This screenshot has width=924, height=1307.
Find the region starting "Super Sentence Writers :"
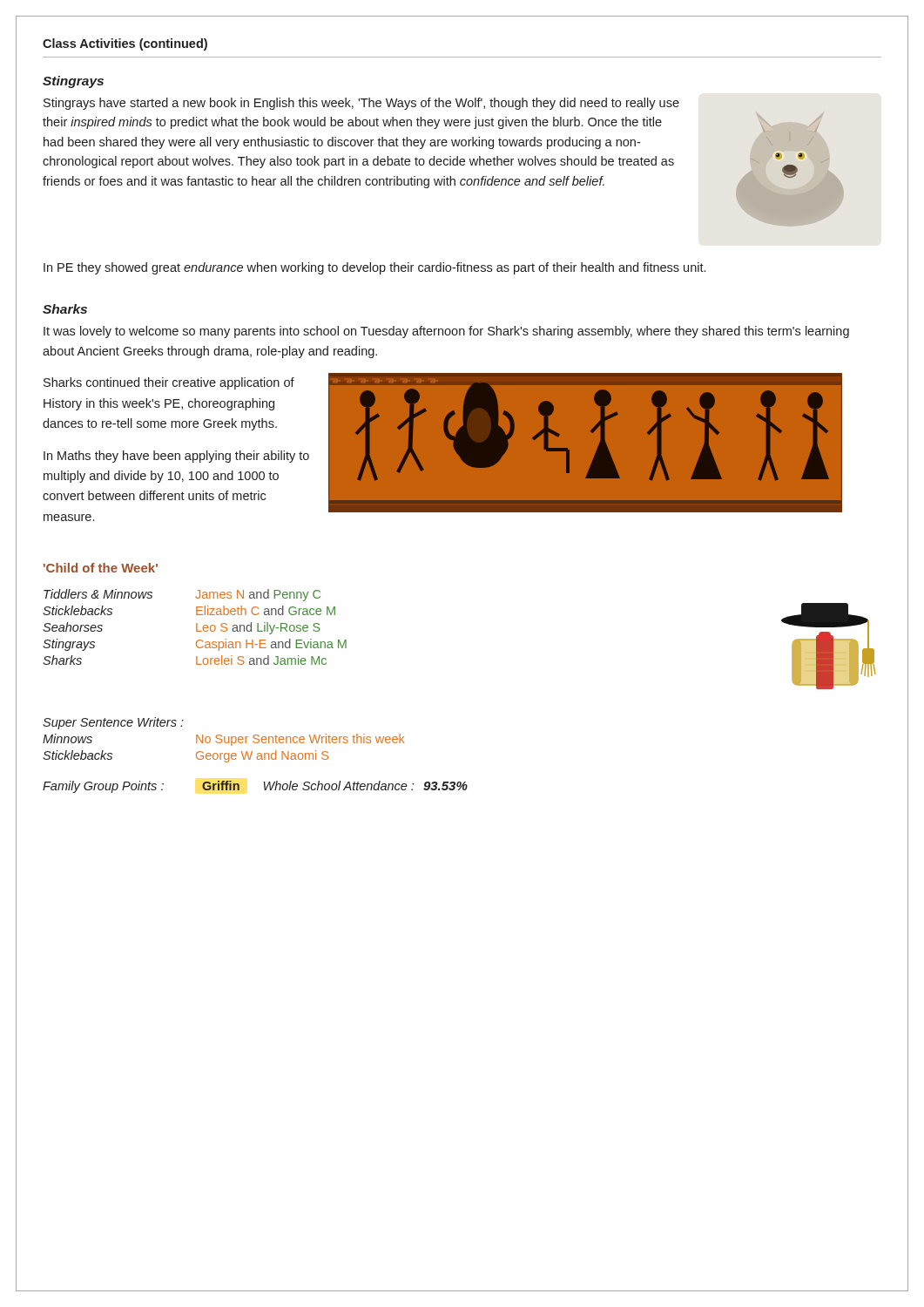[x=119, y=722]
